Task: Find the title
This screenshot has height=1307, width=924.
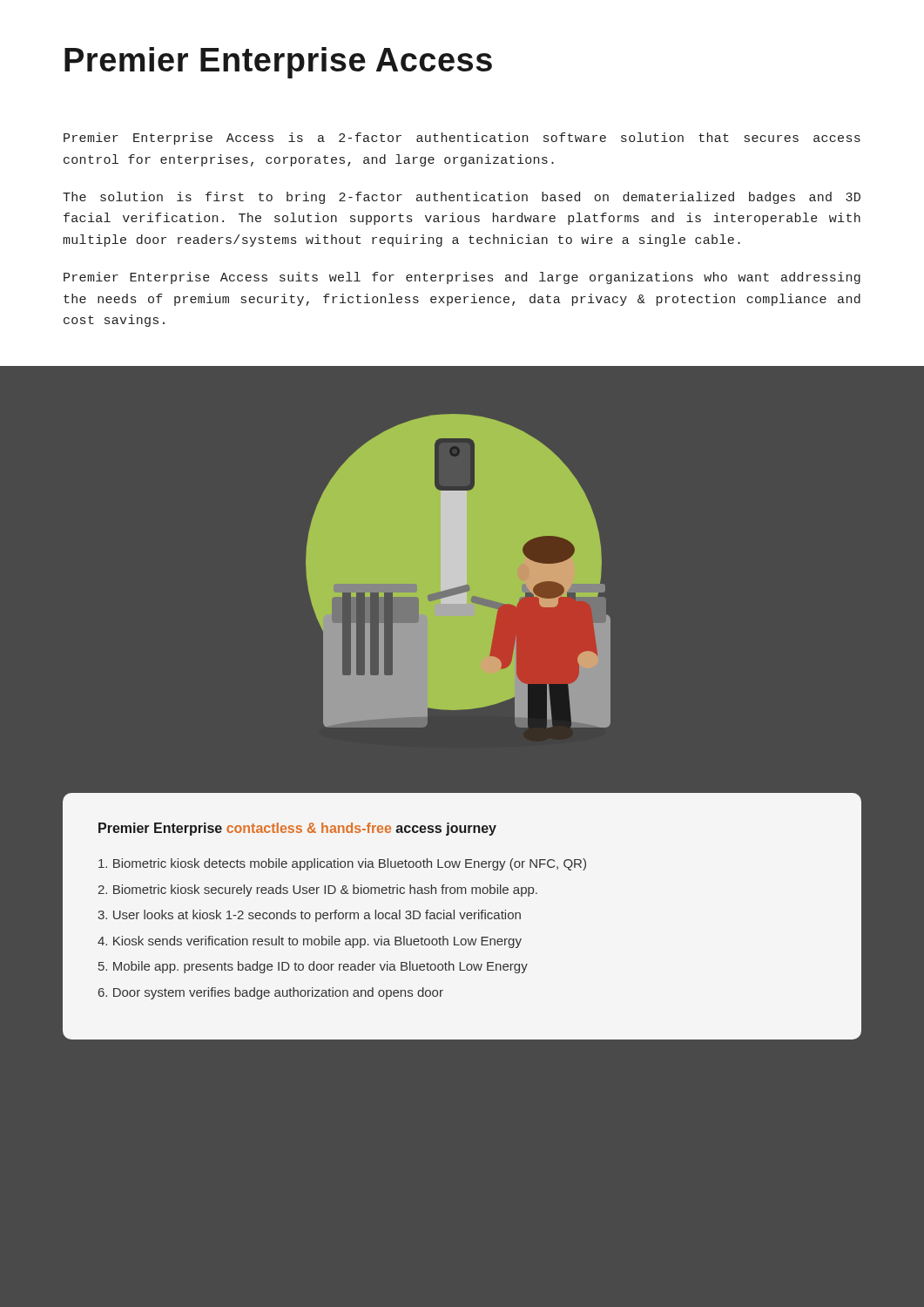Action: pos(462,61)
